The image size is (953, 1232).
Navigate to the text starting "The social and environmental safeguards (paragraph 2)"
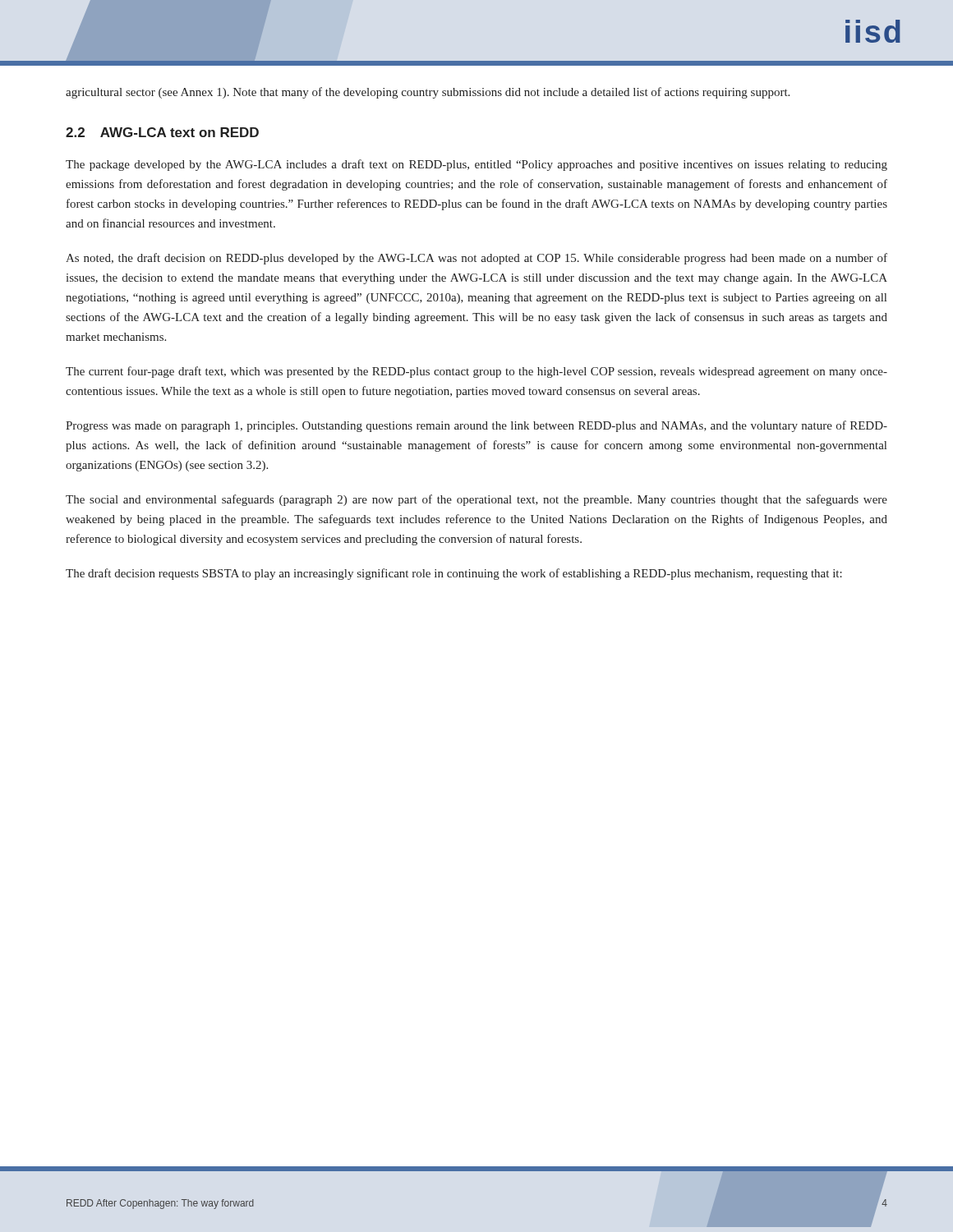click(x=476, y=519)
